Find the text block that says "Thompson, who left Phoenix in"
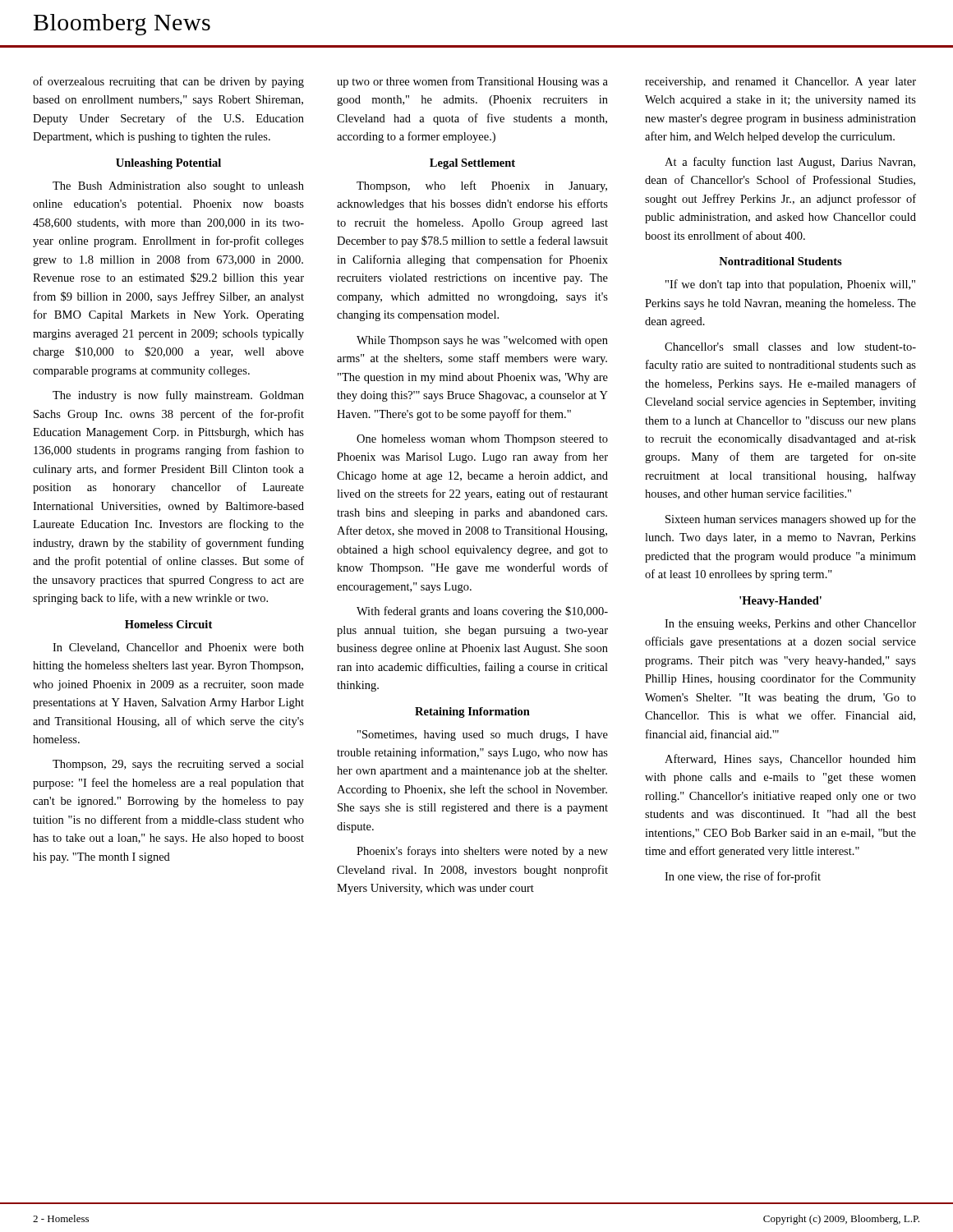The image size is (953, 1232). click(472, 250)
